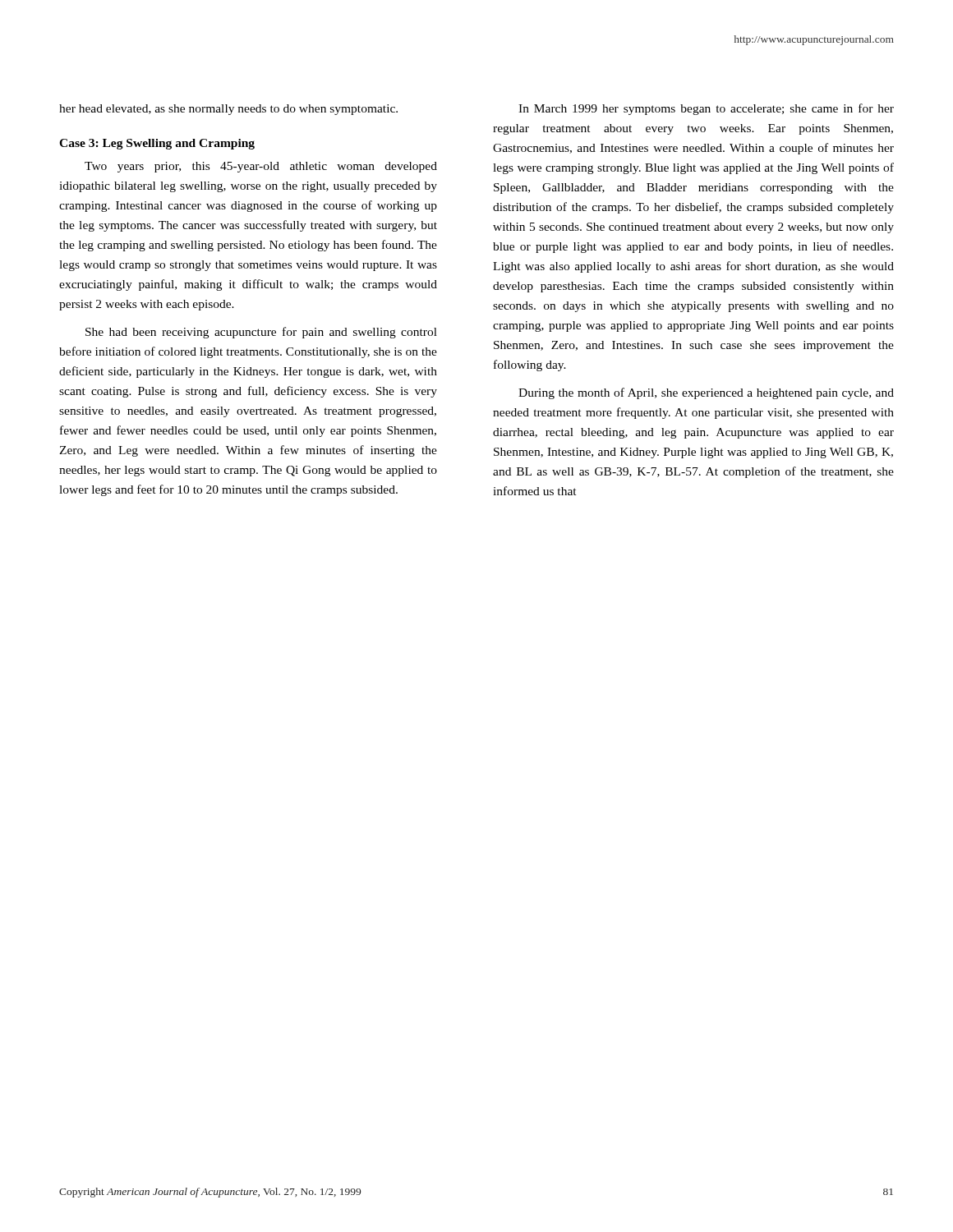This screenshot has width=953, height=1232.
Task: Select the text block that says "Two years prior, this 45-year-old"
Action: (x=248, y=235)
